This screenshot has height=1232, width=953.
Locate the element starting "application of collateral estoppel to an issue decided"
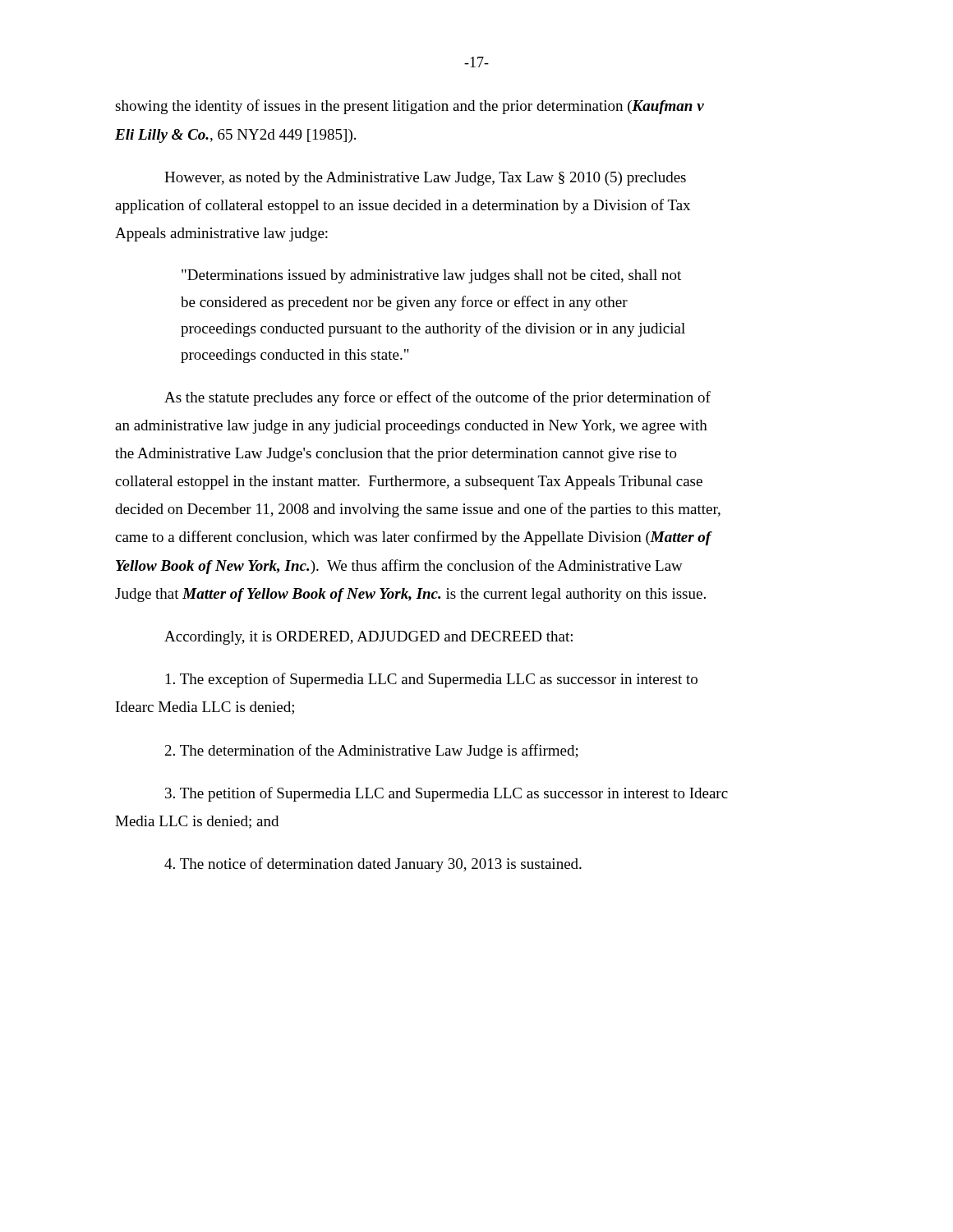[x=403, y=205]
